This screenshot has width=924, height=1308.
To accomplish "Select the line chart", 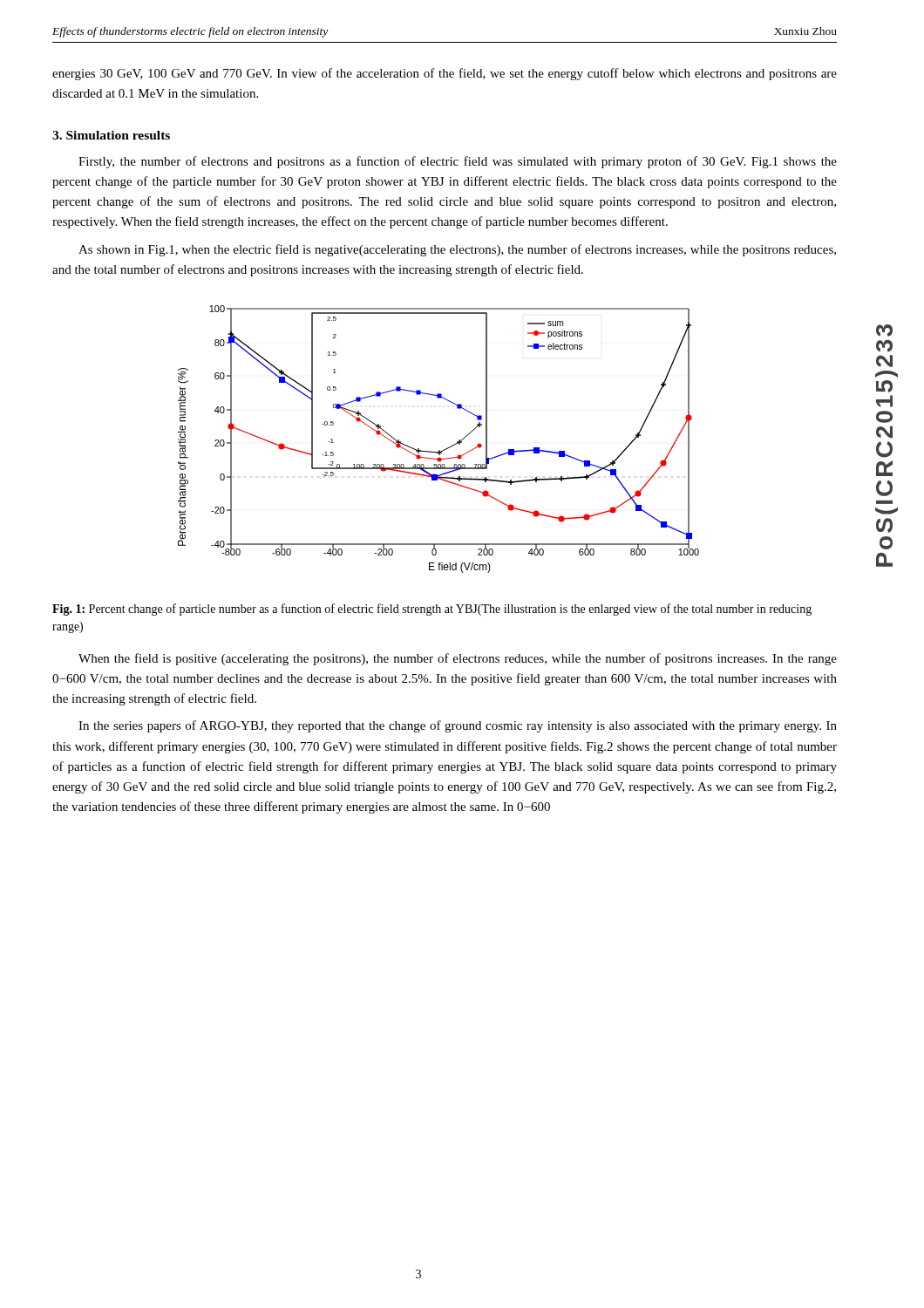I will click(445, 446).
